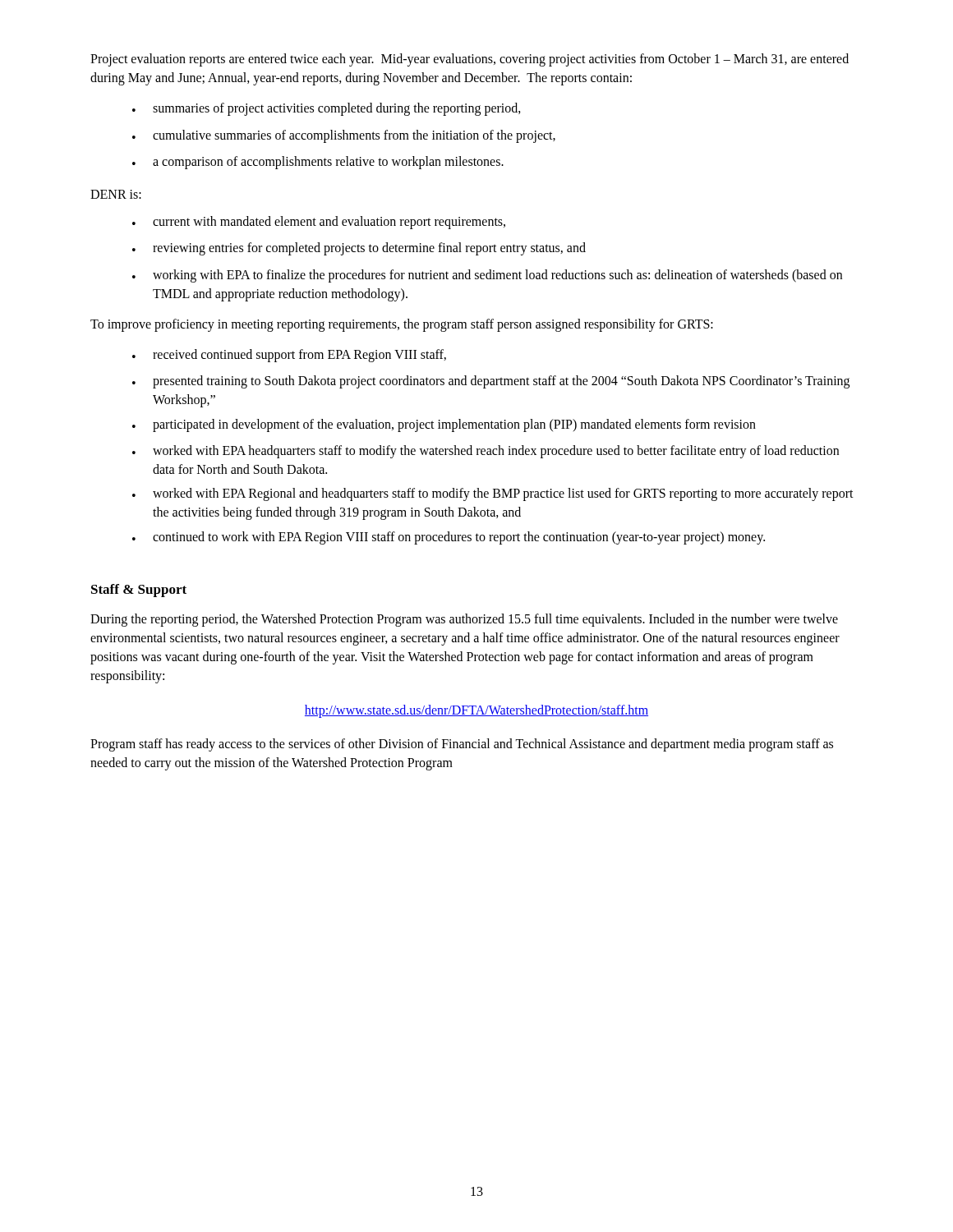Select the list item with the text "• current with mandated element and evaluation report"
953x1232 pixels.
point(319,223)
